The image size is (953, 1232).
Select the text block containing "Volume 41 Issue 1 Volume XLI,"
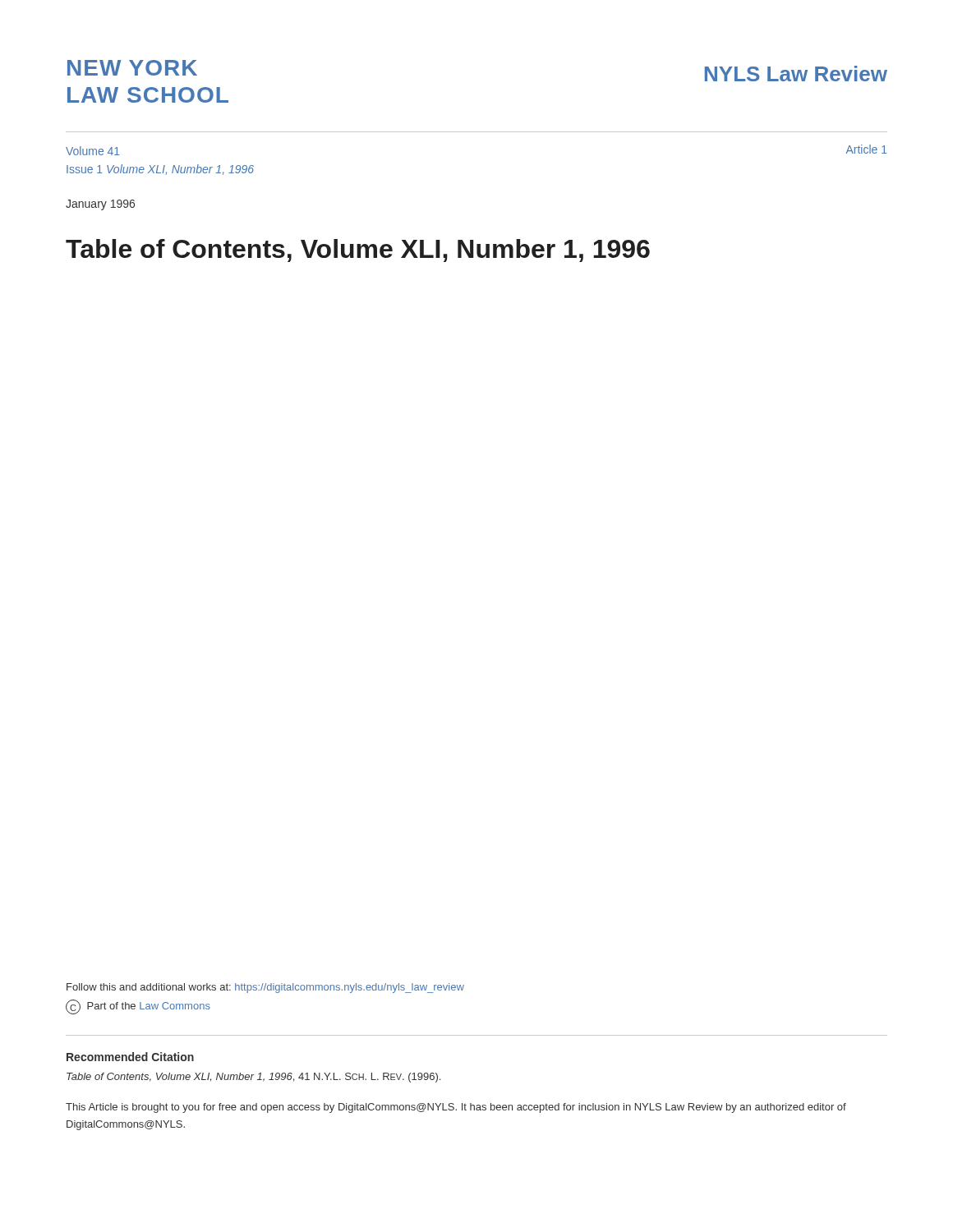(160, 160)
